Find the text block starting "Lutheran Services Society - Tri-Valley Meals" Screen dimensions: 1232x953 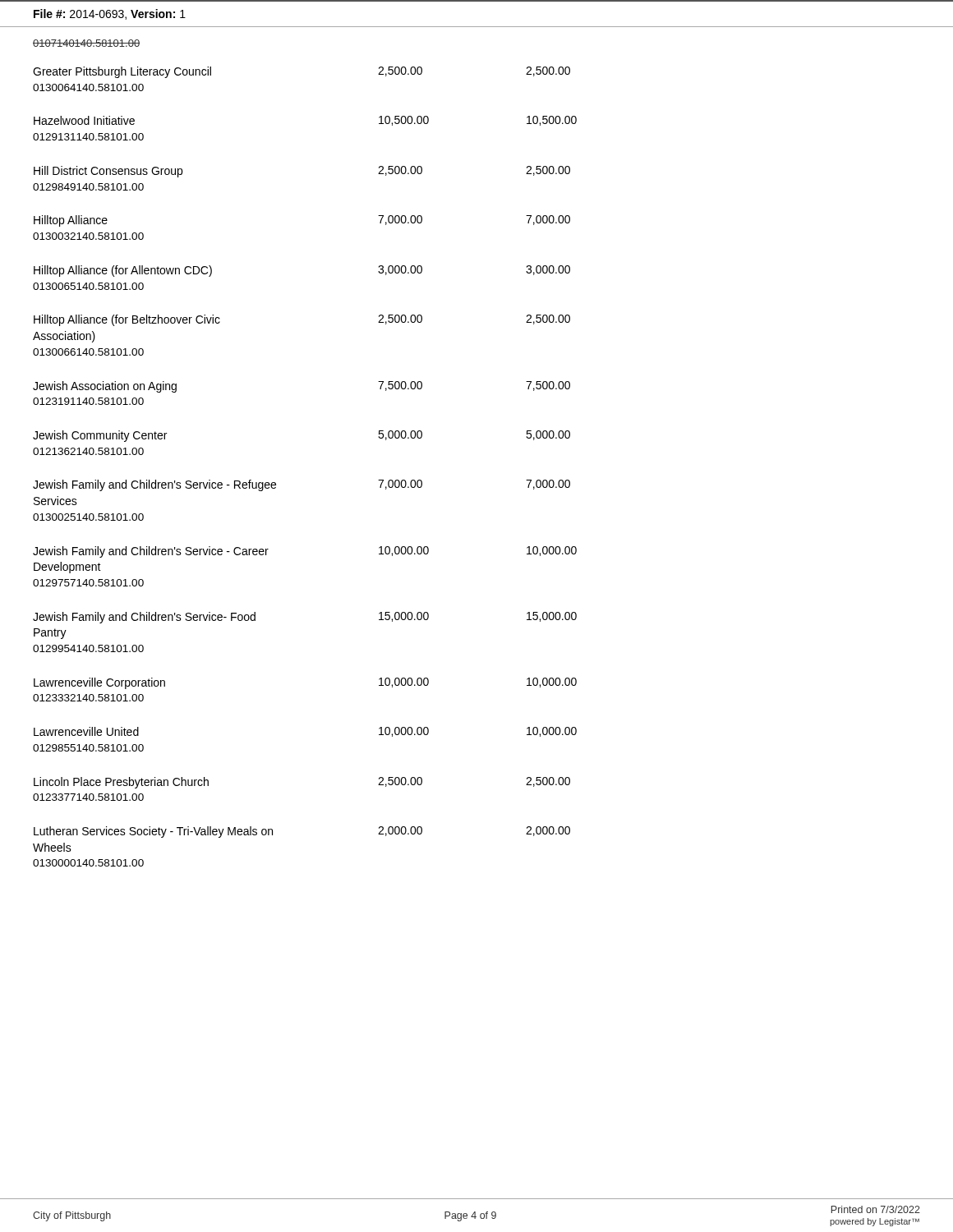click(x=154, y=832)
